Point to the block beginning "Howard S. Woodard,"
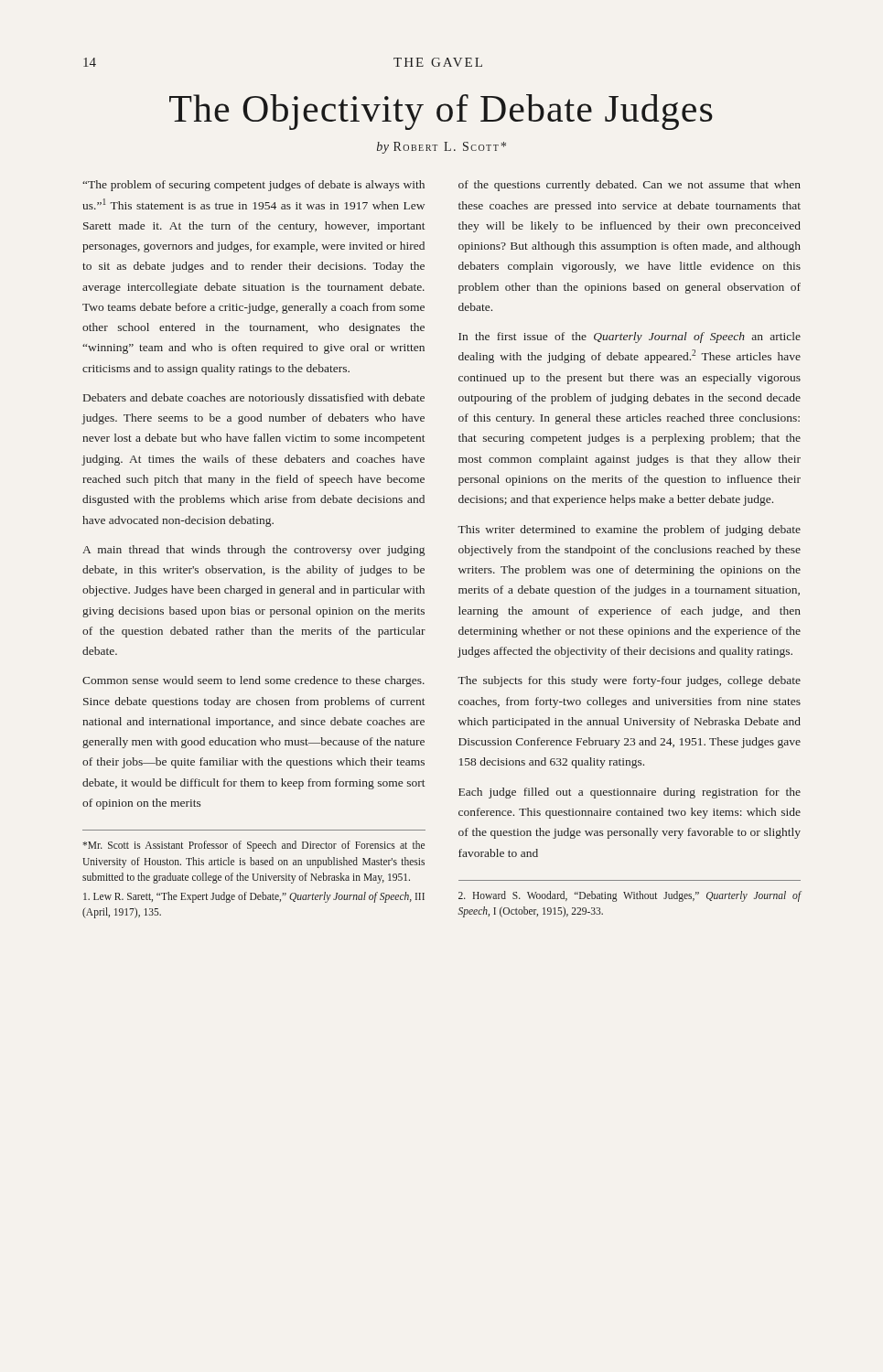The width and height of the screenshot is (883, 1372). click(629, 903)
